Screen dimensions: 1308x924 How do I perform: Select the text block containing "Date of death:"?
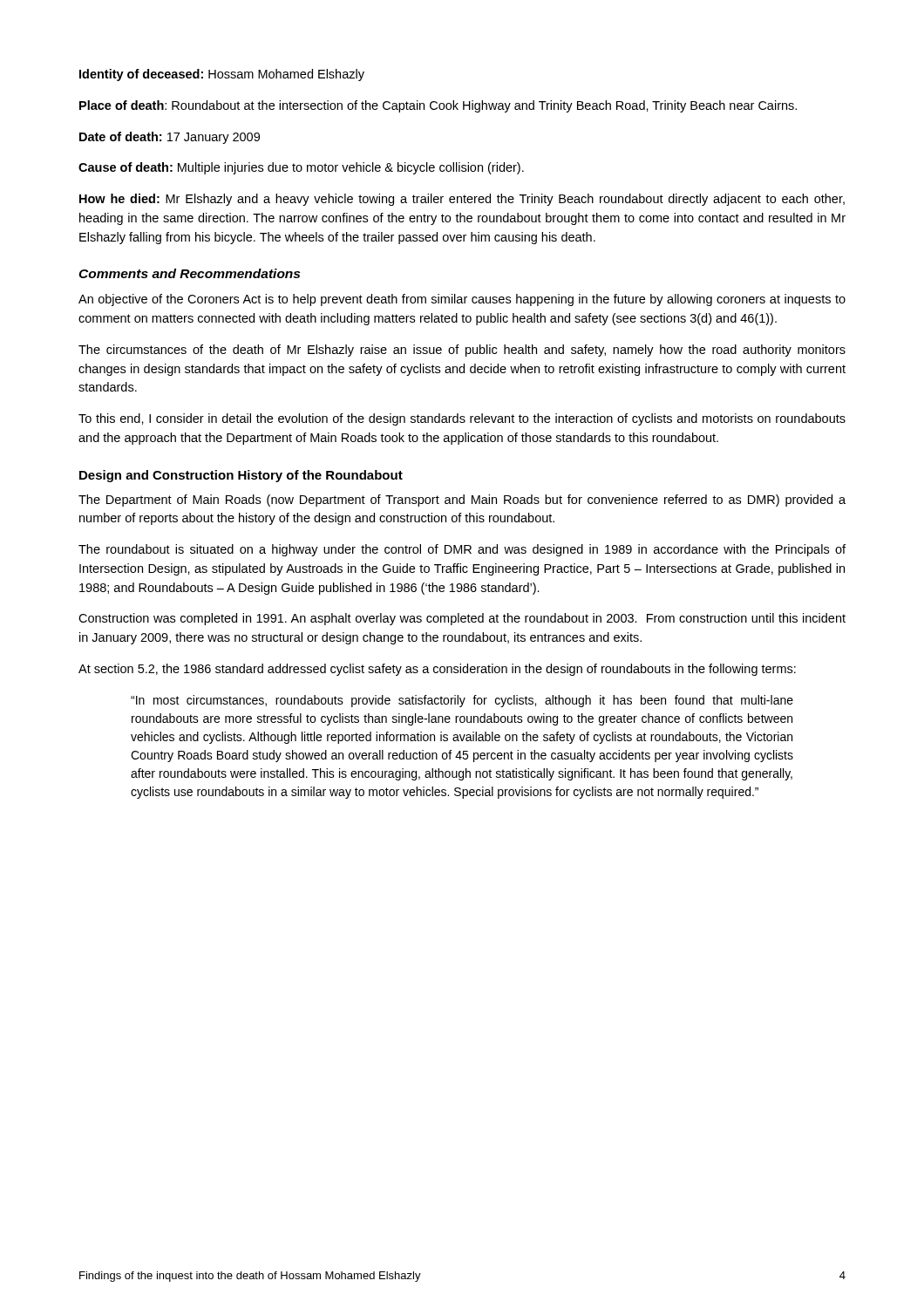tap(169, 136)
